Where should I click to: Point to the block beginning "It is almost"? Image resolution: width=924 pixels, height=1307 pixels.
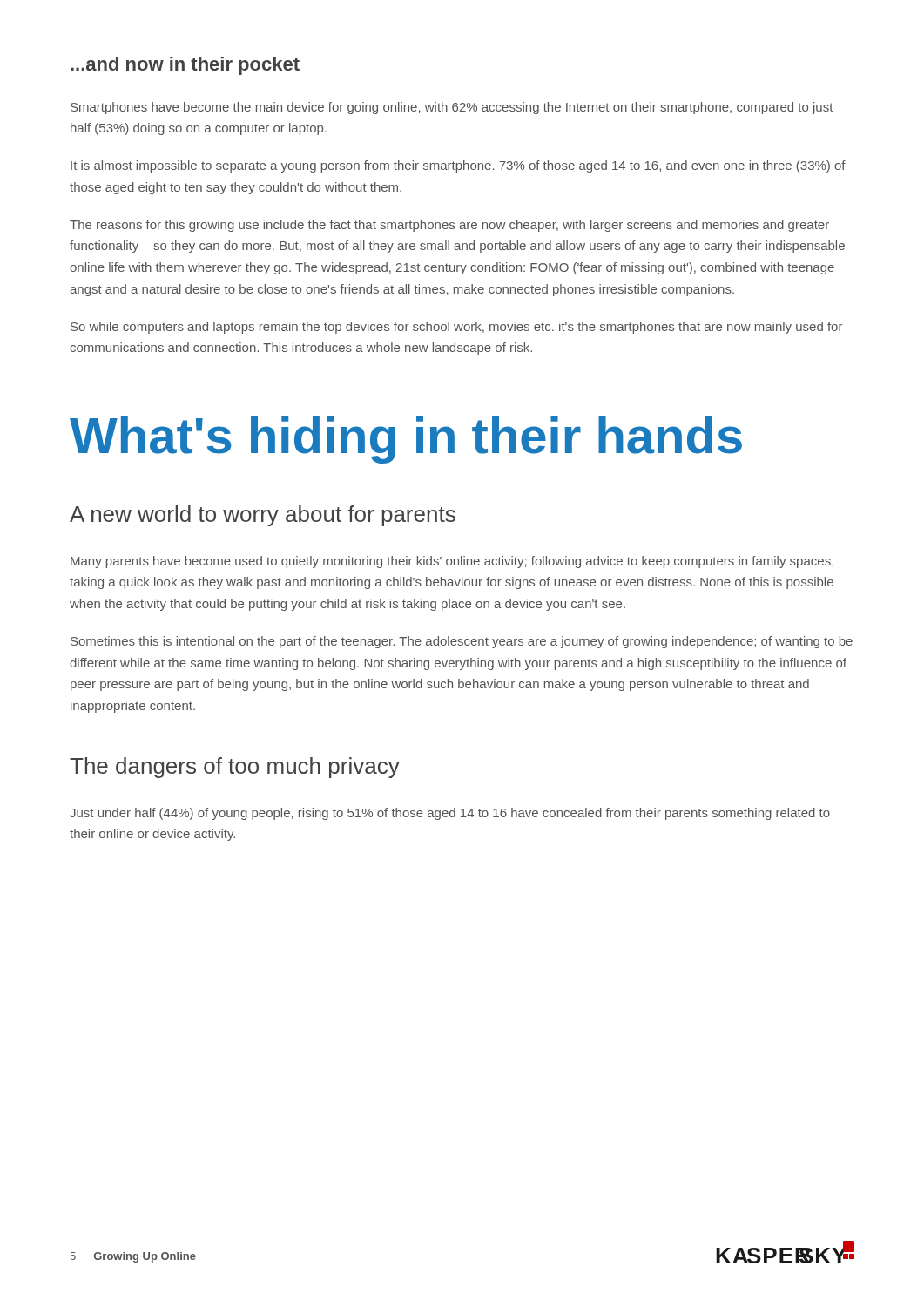click(457, 176)
